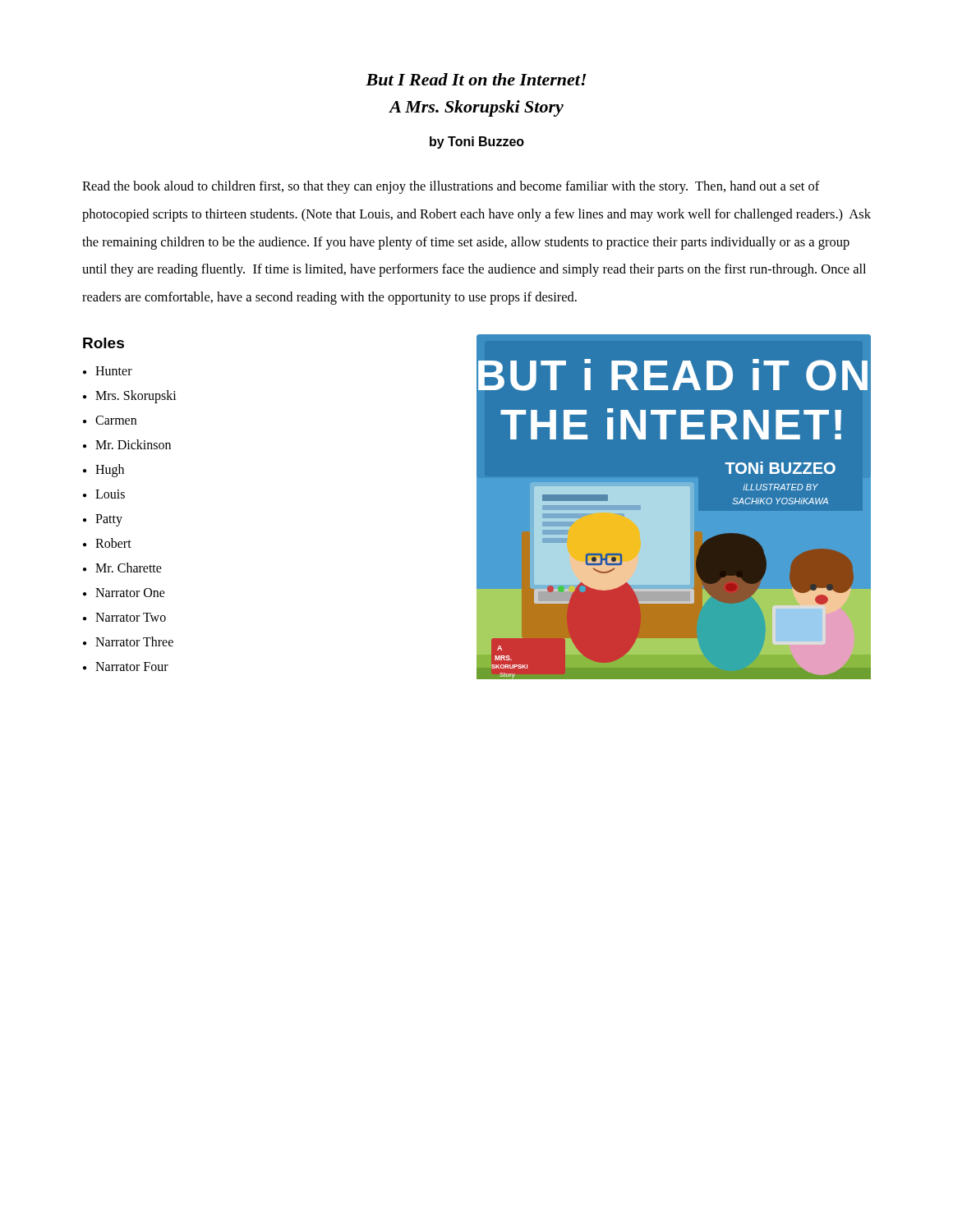
Task: Click on the element starting "Narrator One"
Action: (x=130, y=593)
